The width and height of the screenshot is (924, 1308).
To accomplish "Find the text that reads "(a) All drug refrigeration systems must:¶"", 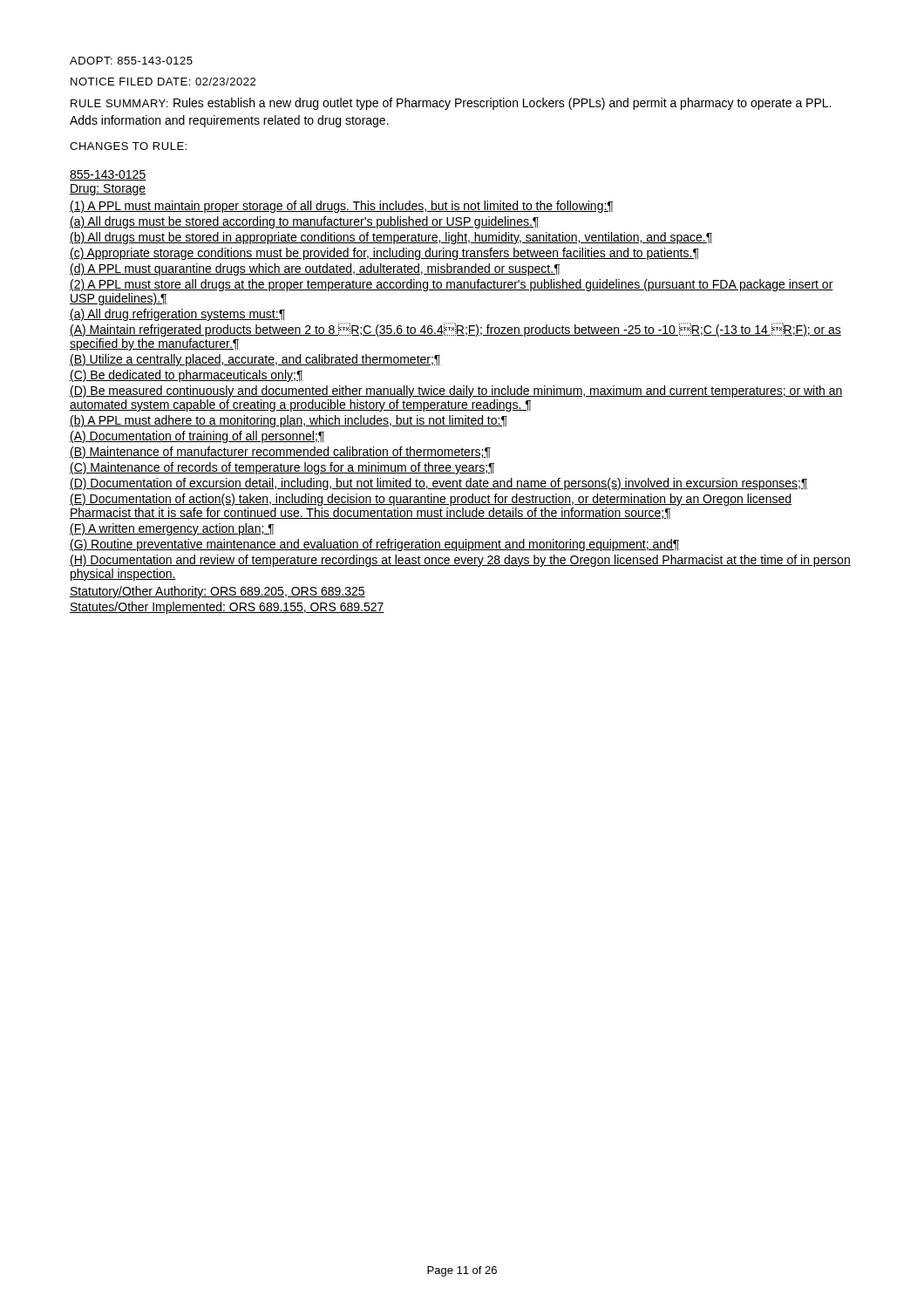I will [x=177, y=314].
